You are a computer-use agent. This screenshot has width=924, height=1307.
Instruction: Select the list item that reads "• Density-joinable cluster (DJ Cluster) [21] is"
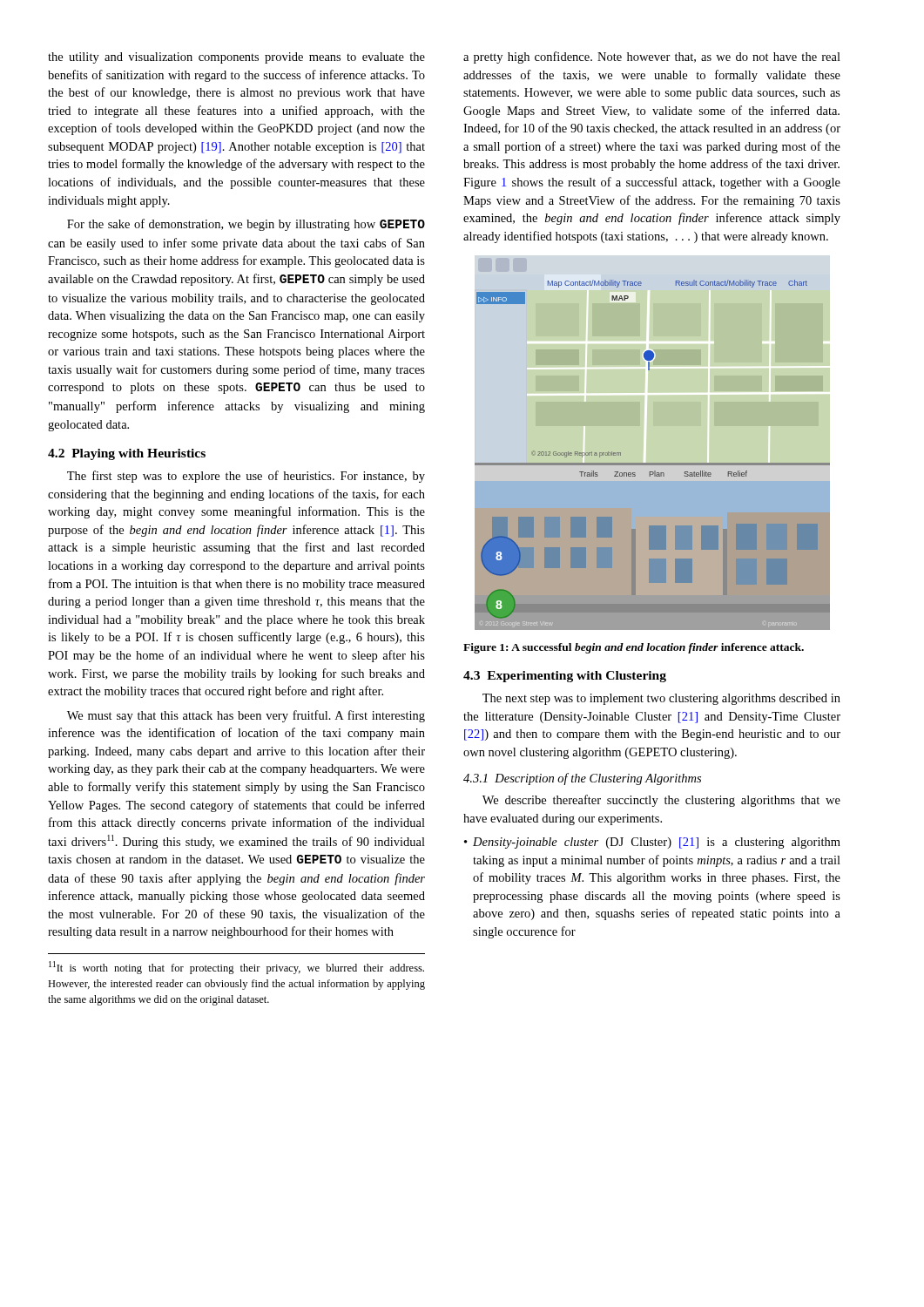click(x=652, y=887)
